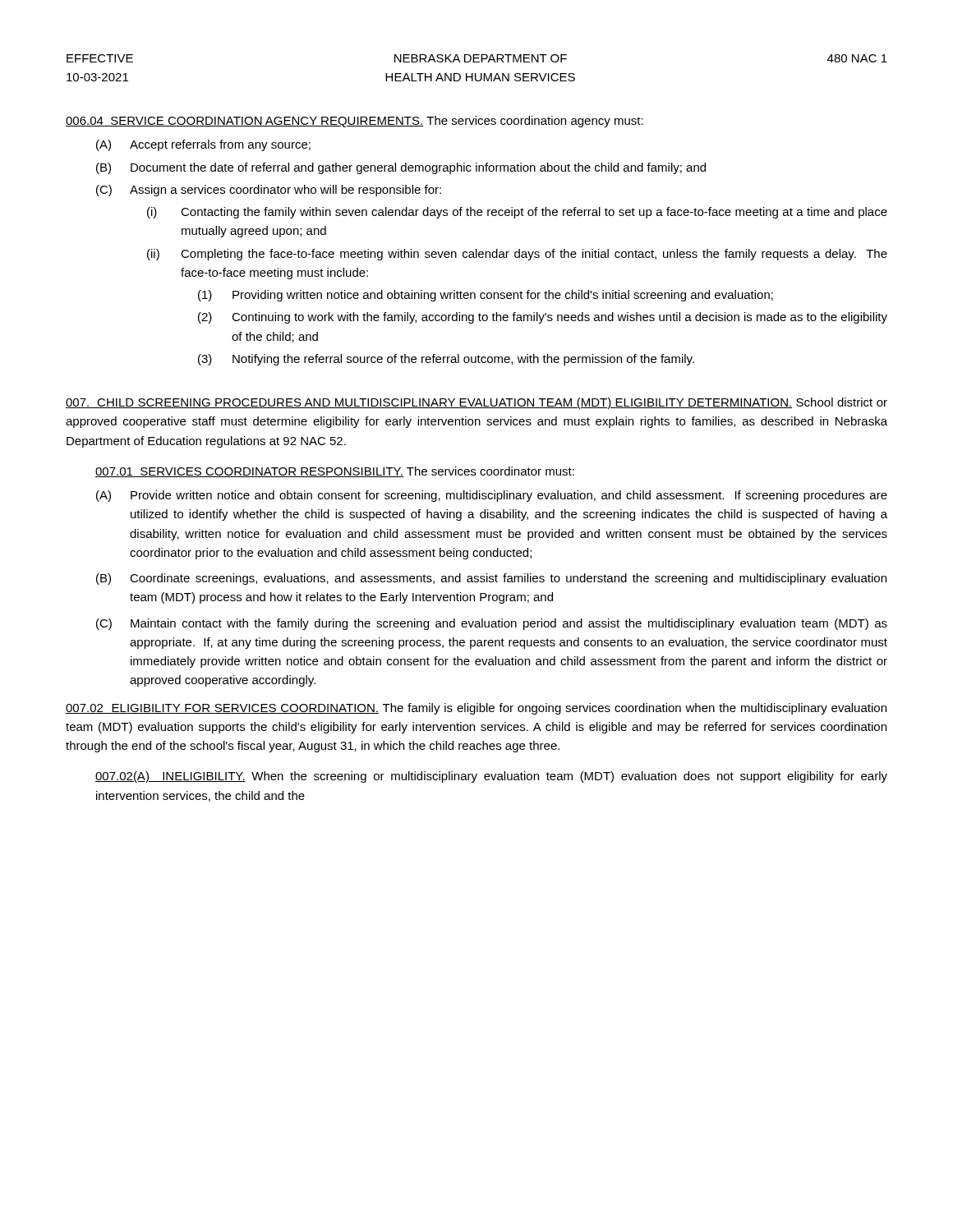The height and width of the screenshot is (1232, 953).
Task: Click on the passage starting "007. CHILD SCREENING"
Action: (x=429, y=402)
